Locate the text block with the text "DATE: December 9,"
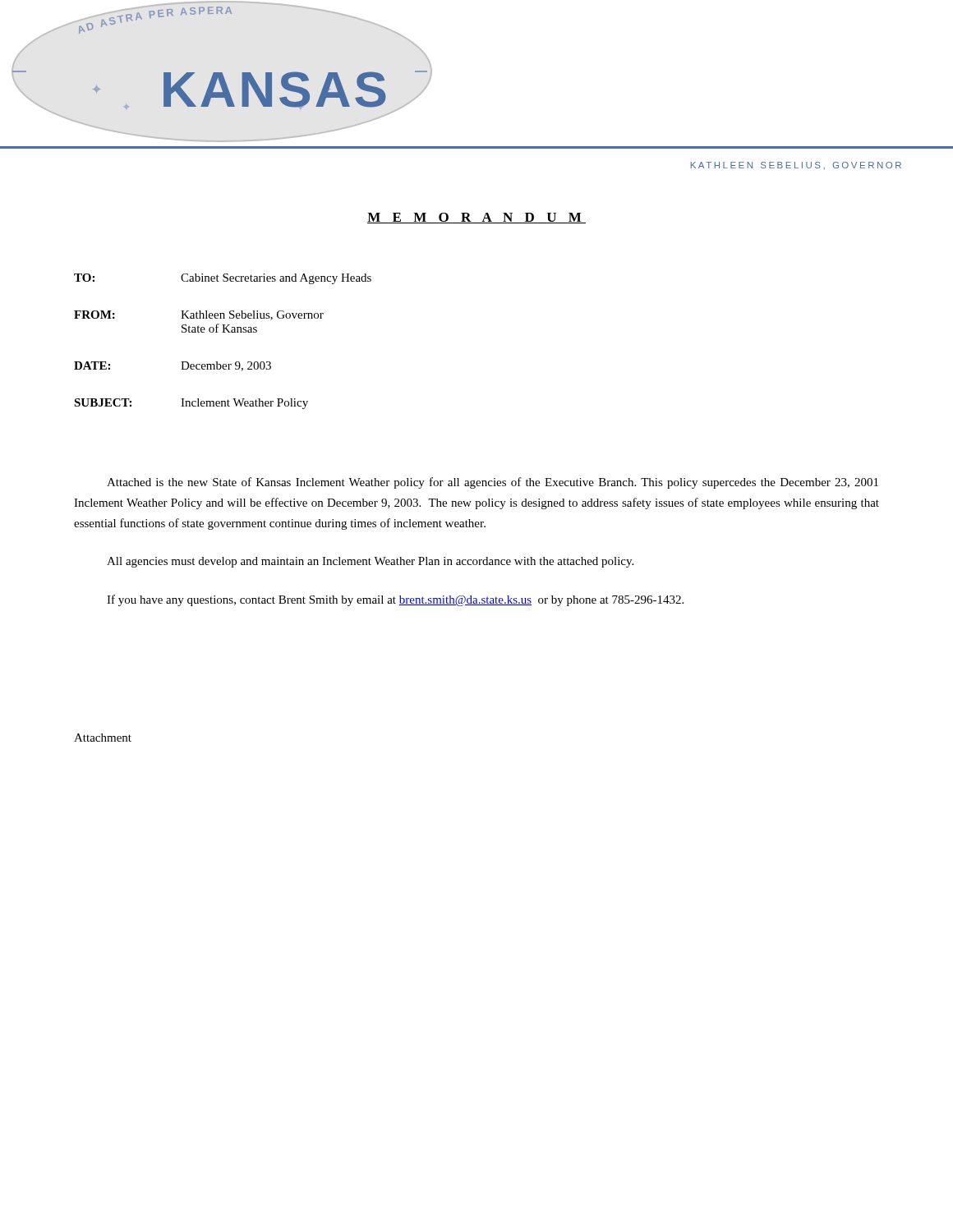This screenshot has width=953, height=1232. (x=95, y=366)
